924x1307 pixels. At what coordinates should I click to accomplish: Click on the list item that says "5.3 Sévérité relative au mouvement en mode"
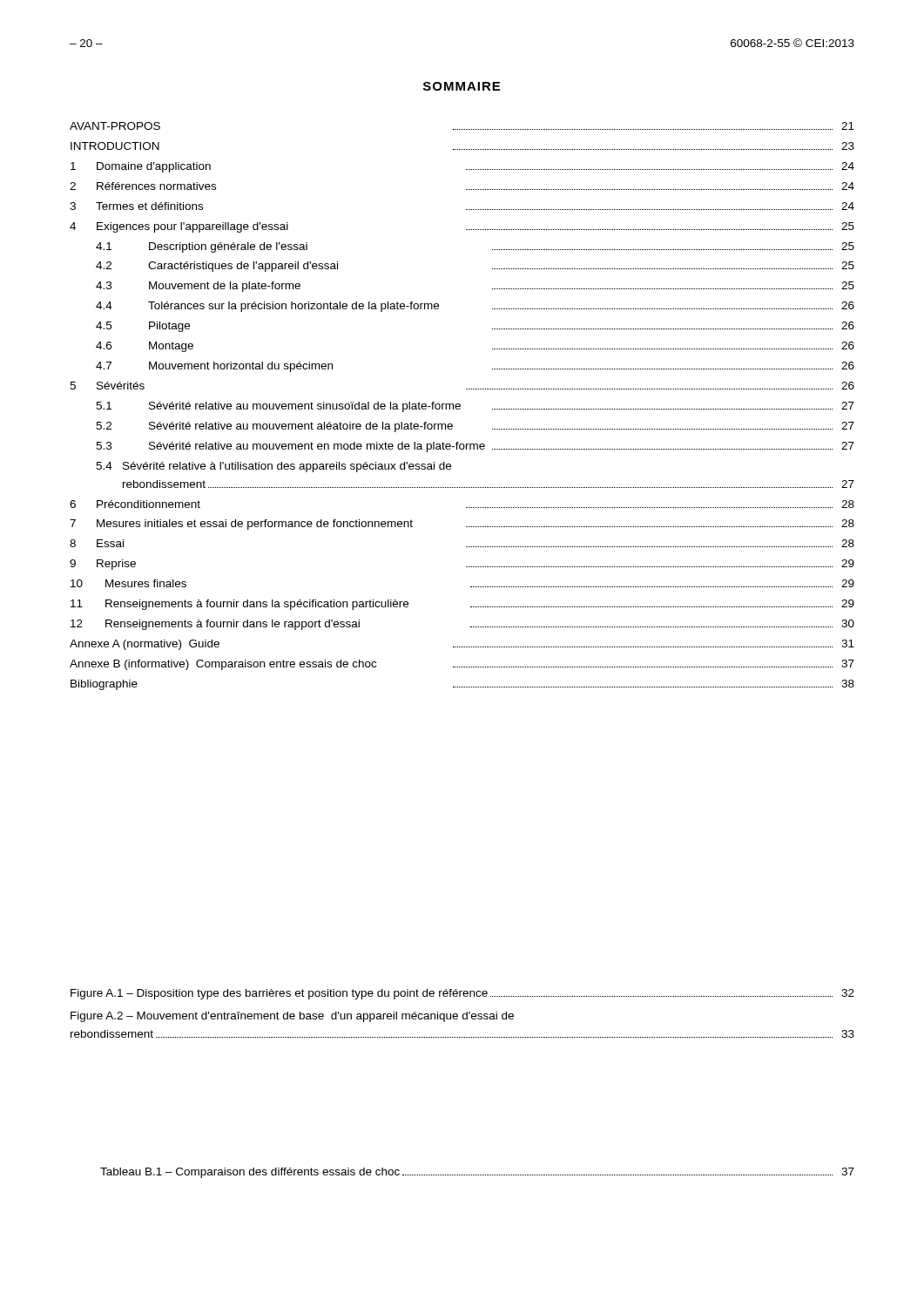[x=475, y=446]
